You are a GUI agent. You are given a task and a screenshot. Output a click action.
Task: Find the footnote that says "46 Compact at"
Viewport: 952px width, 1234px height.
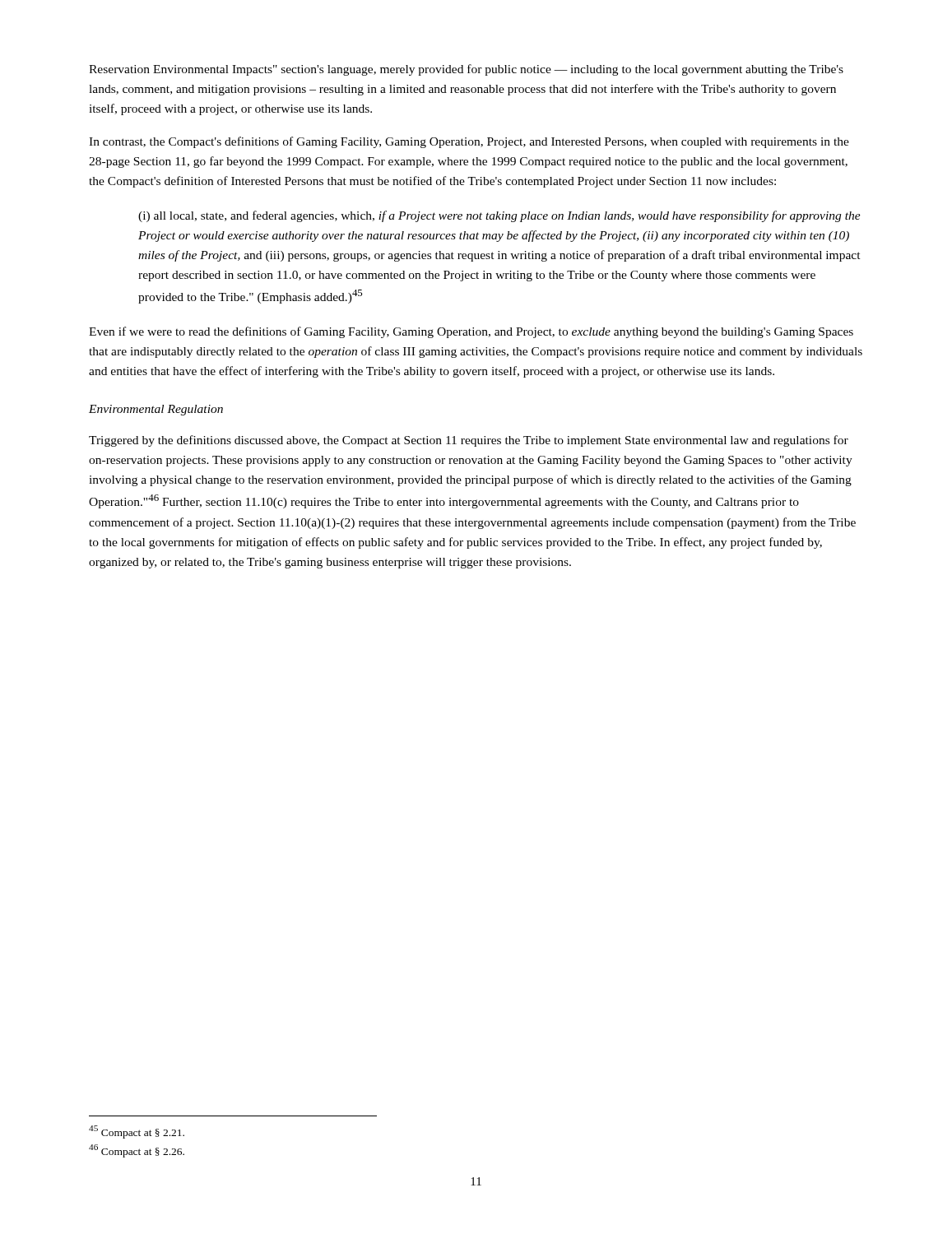point(137,1151)
